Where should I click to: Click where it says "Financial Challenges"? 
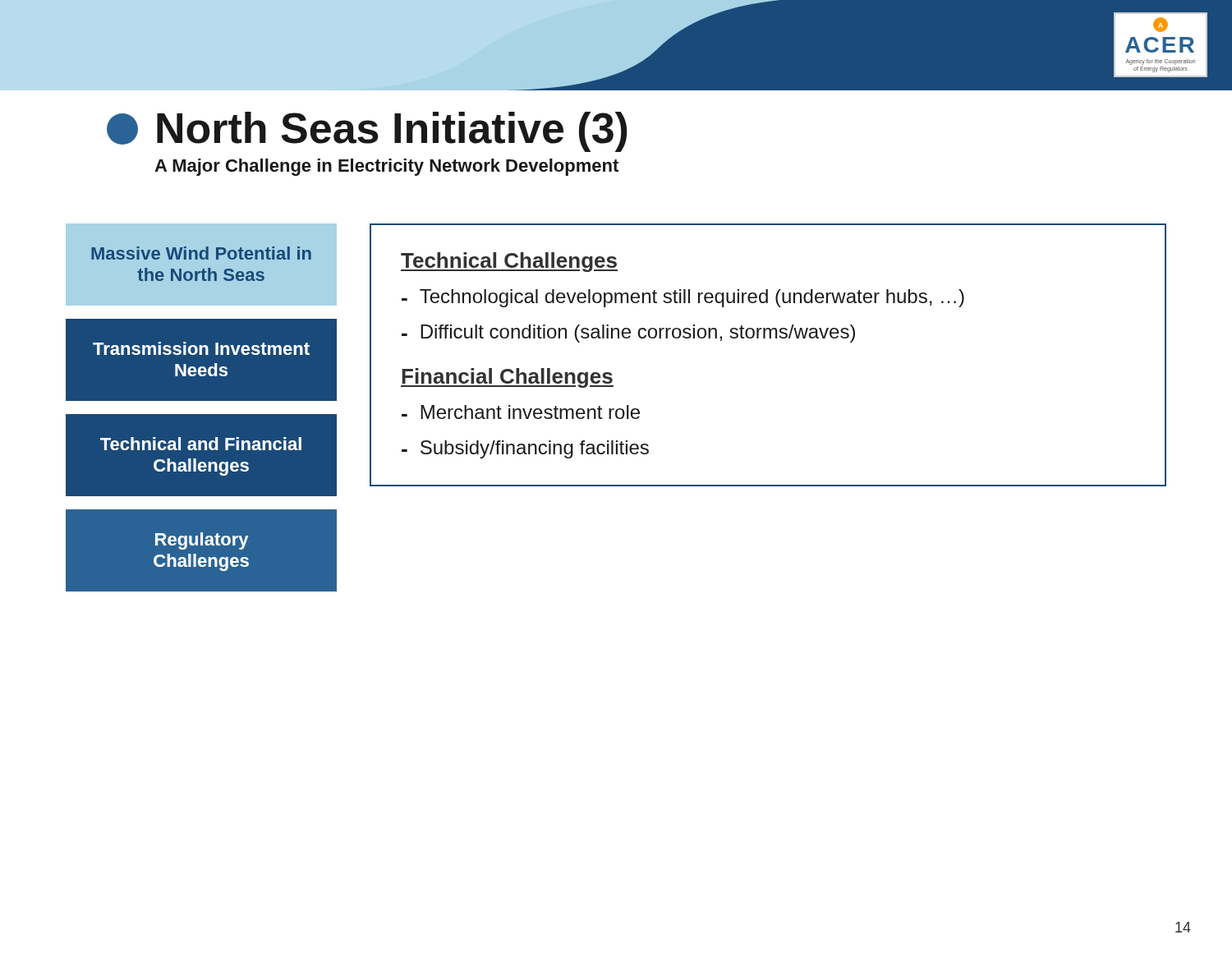507,376
